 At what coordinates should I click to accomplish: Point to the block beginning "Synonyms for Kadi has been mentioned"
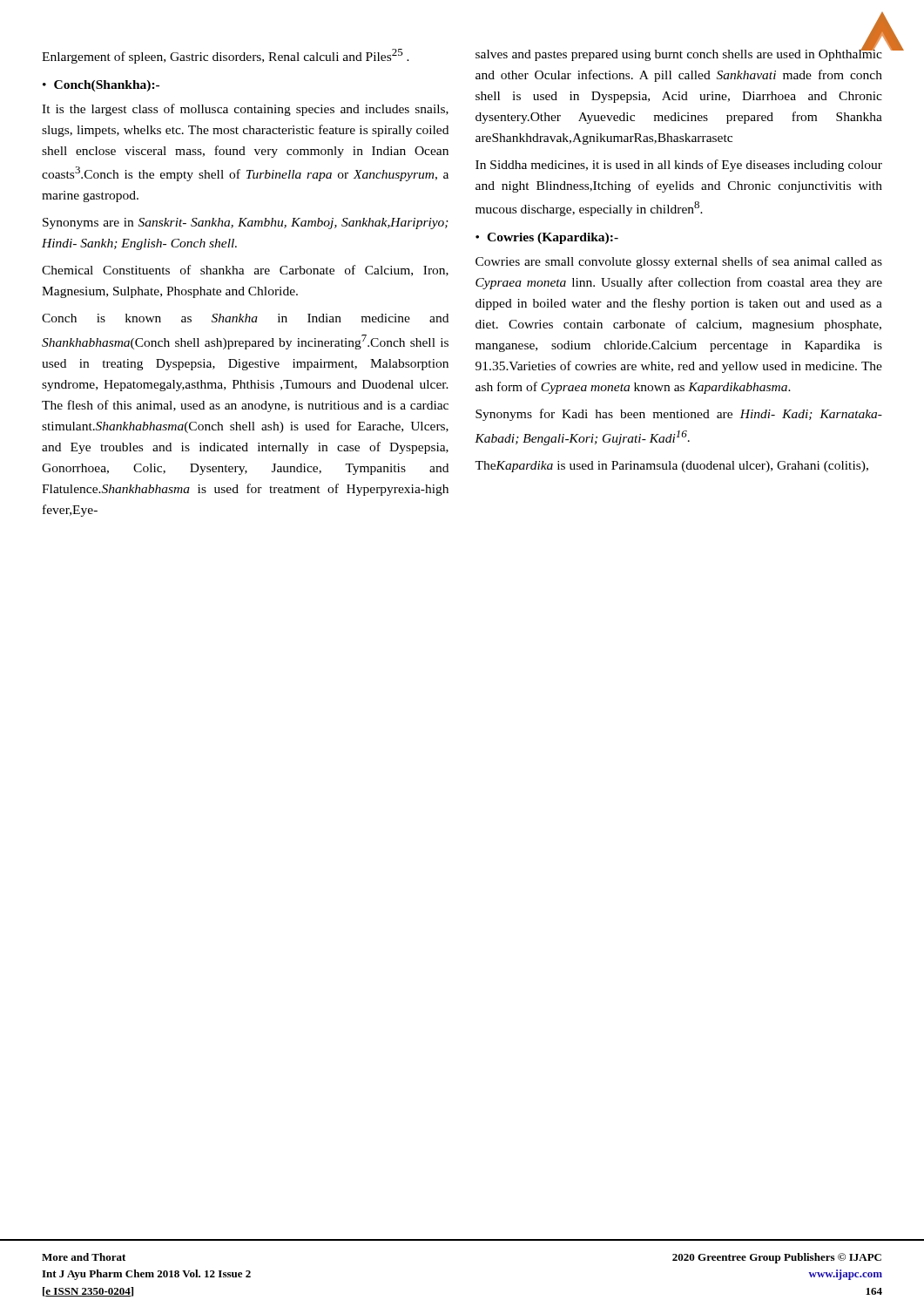[679, 426]
